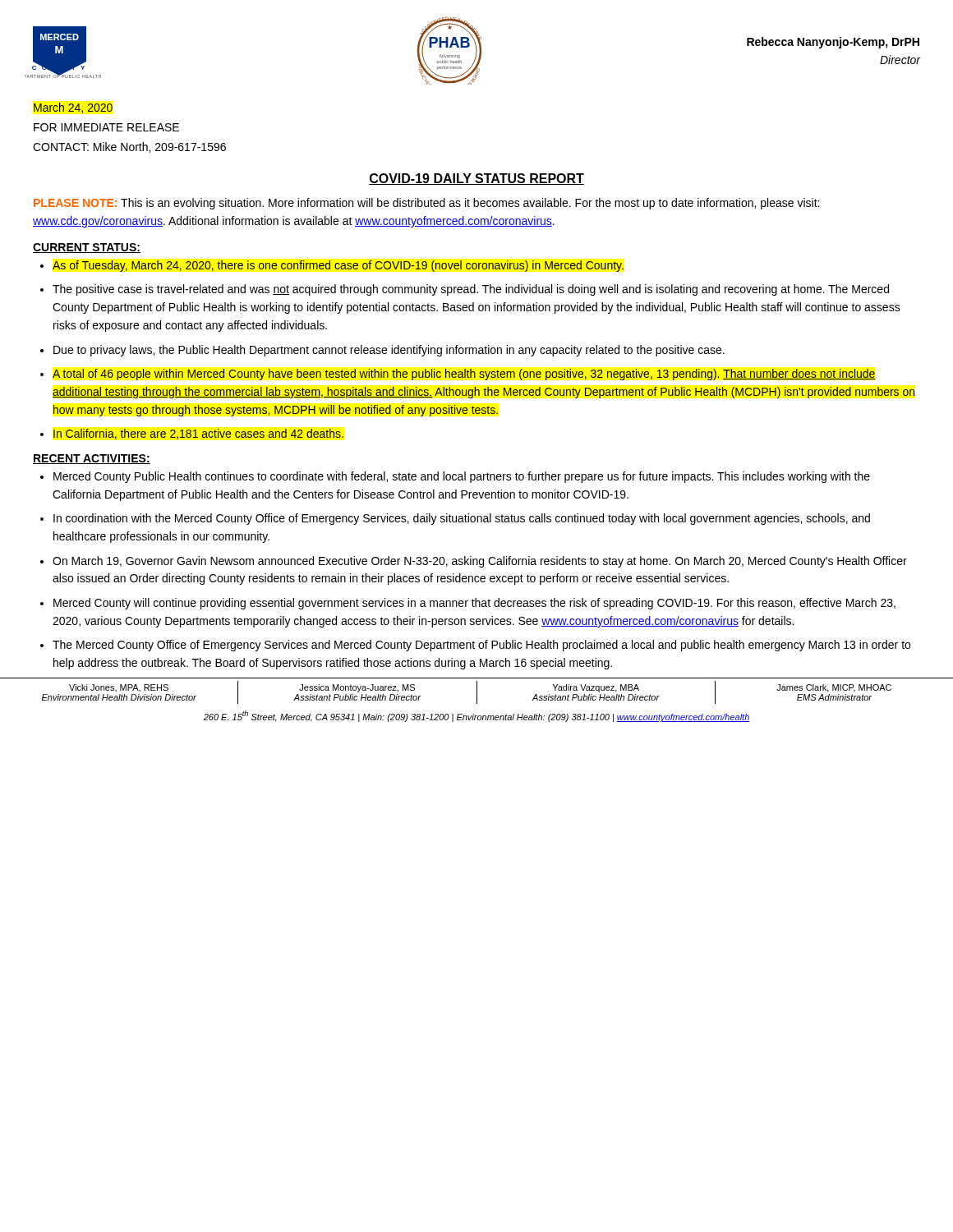Navigate to the text block starting "The positive case is travel-related and was not"
The height and width of the screenshot is (1232, 953).
tap(476, 307)
